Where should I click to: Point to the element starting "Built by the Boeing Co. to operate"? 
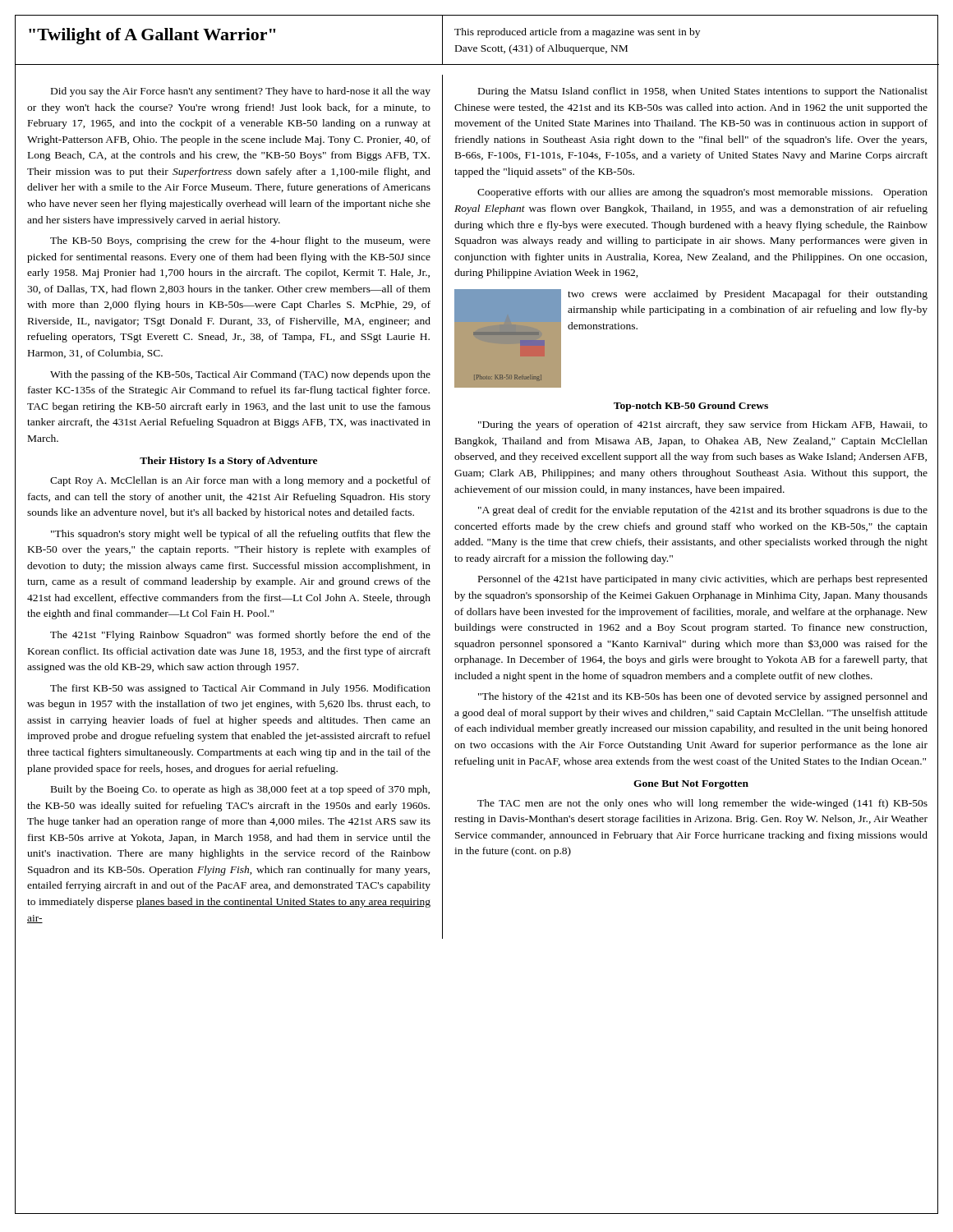(229, 853)
